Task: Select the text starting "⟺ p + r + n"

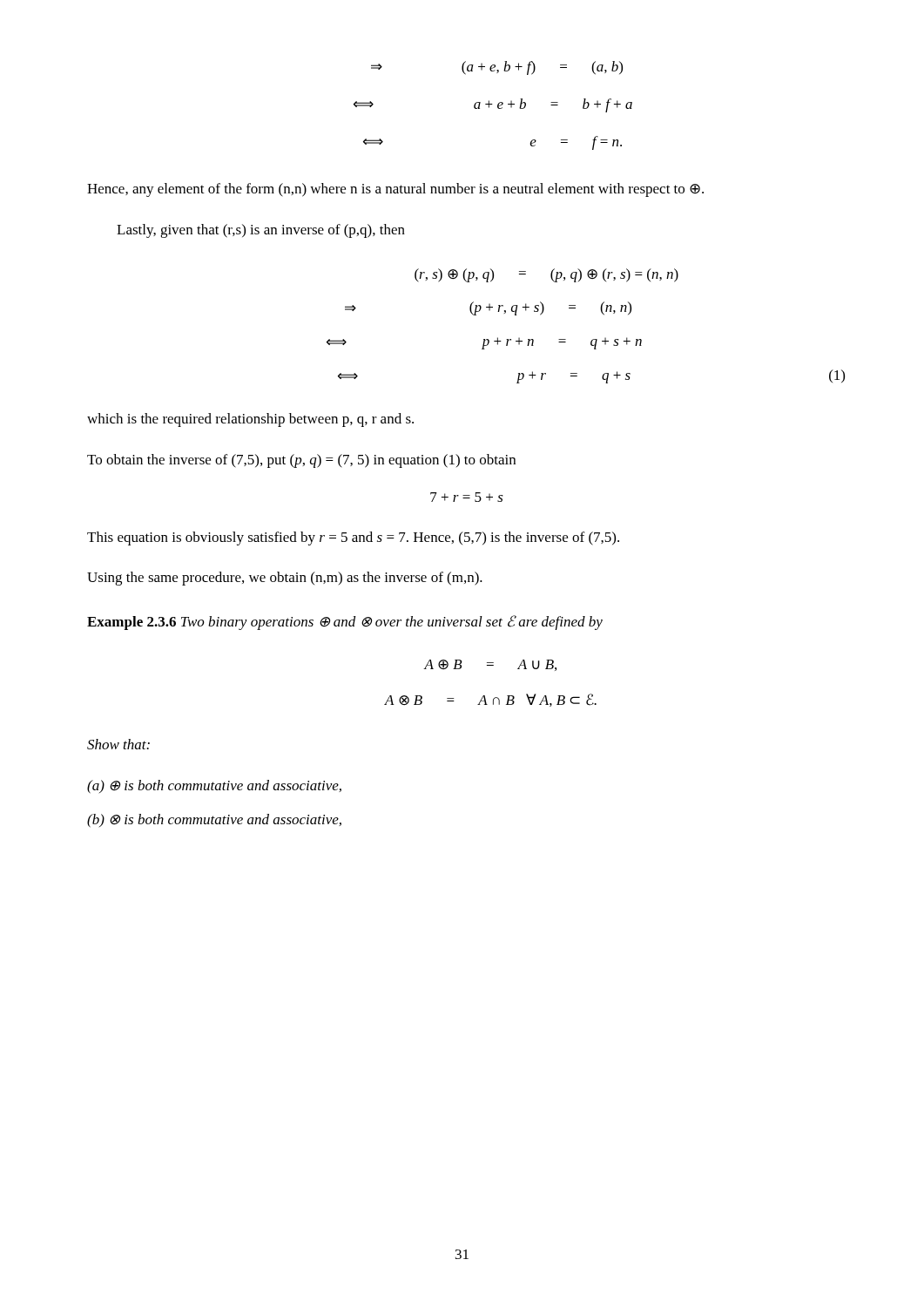Action: tap(484, 343)
